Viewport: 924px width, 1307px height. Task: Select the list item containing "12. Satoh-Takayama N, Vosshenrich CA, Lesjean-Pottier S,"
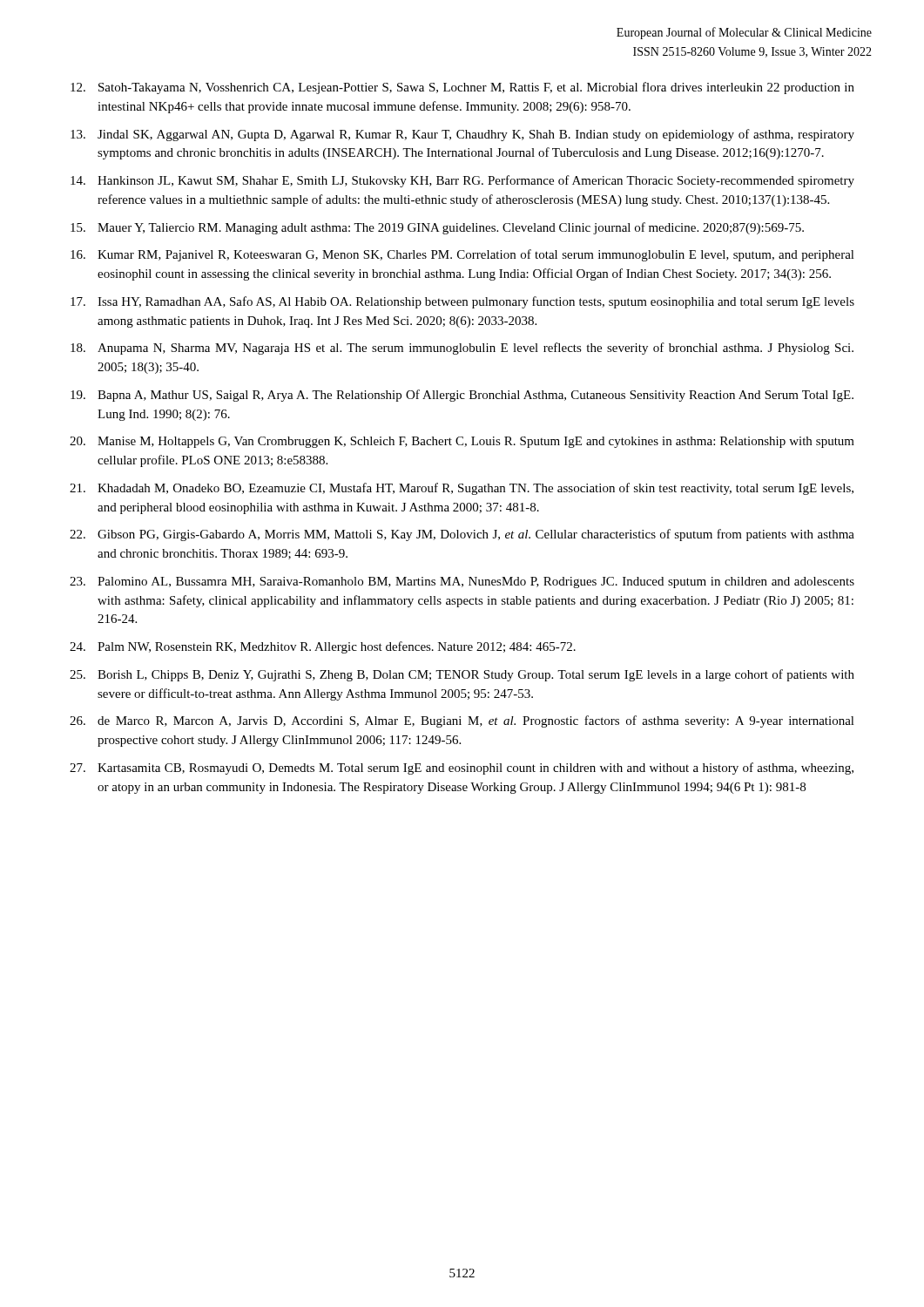(462, 97)
